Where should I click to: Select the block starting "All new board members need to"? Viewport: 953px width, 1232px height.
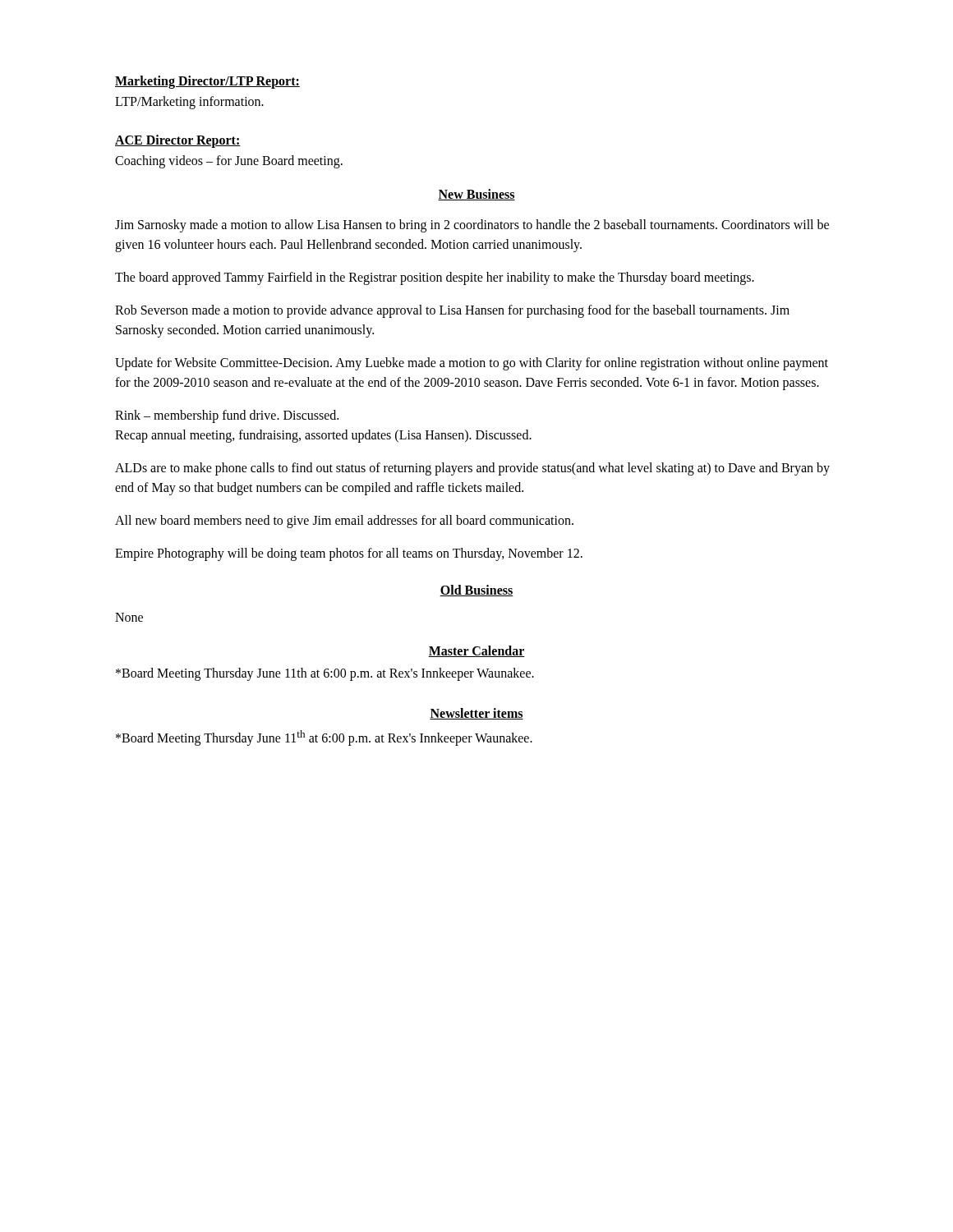tap(345, 520)
